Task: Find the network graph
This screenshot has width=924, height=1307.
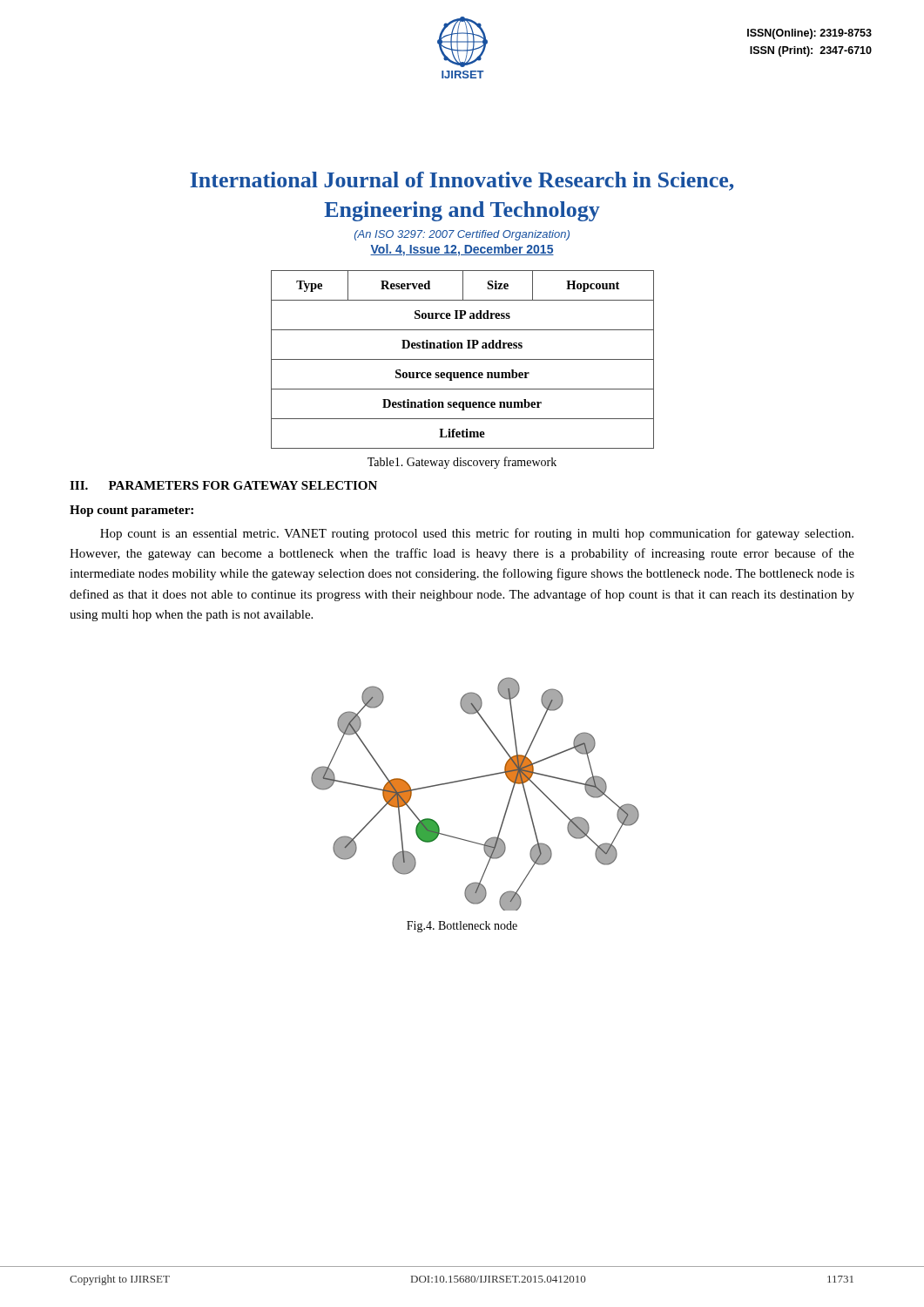Action: click(462, 777)
